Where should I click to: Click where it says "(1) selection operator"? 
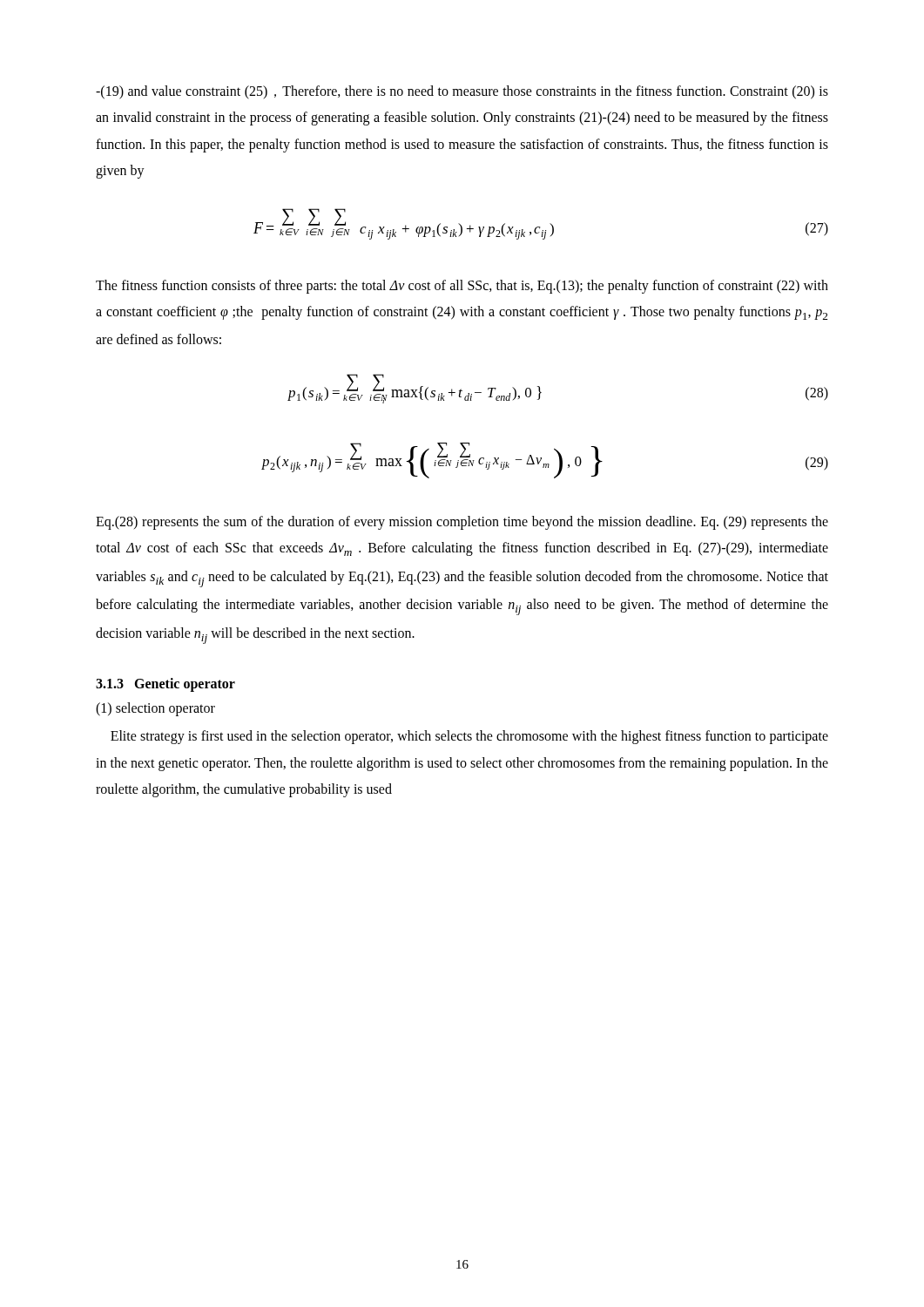(x=155, y=708)
